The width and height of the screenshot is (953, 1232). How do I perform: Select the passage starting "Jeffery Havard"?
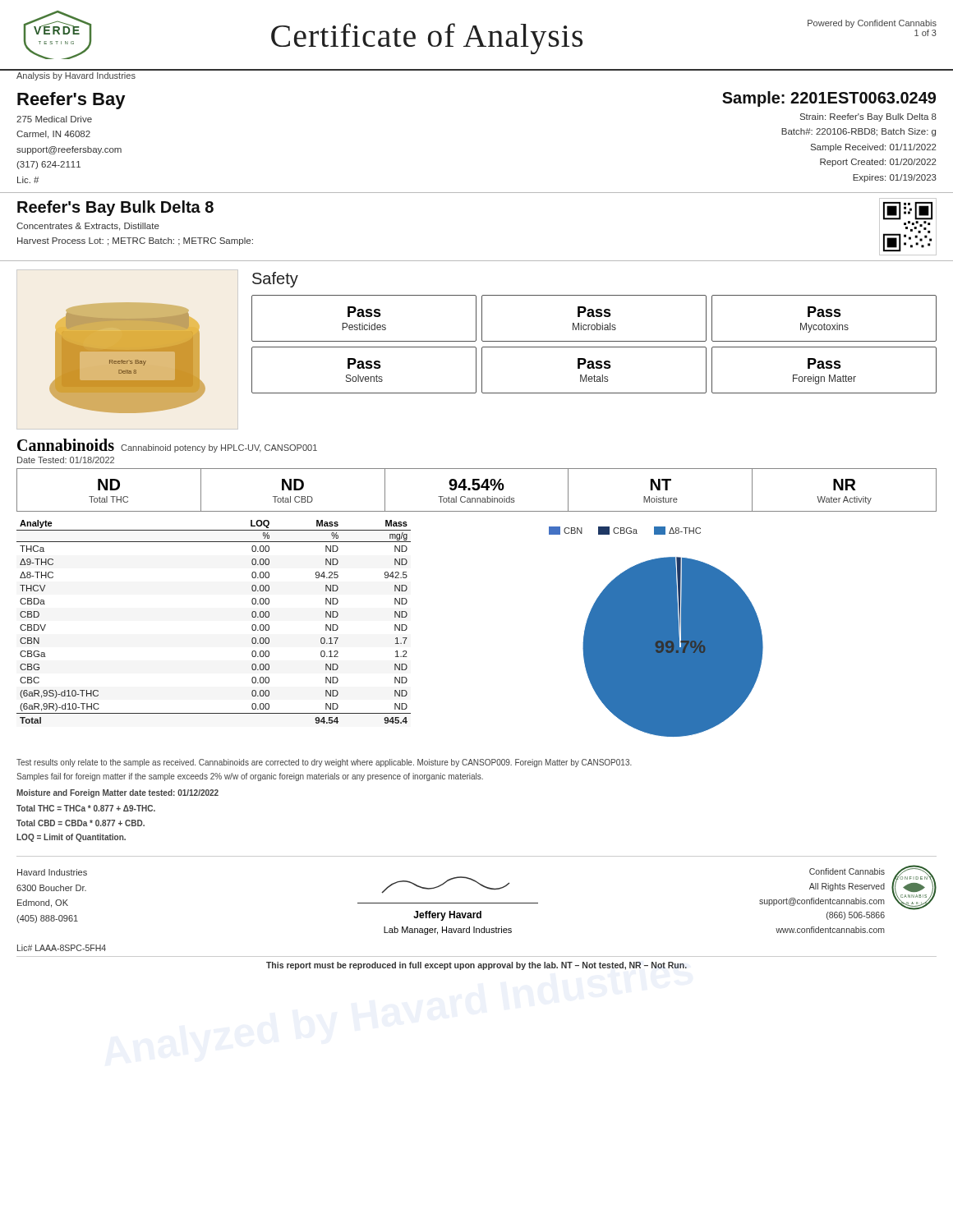448,915
